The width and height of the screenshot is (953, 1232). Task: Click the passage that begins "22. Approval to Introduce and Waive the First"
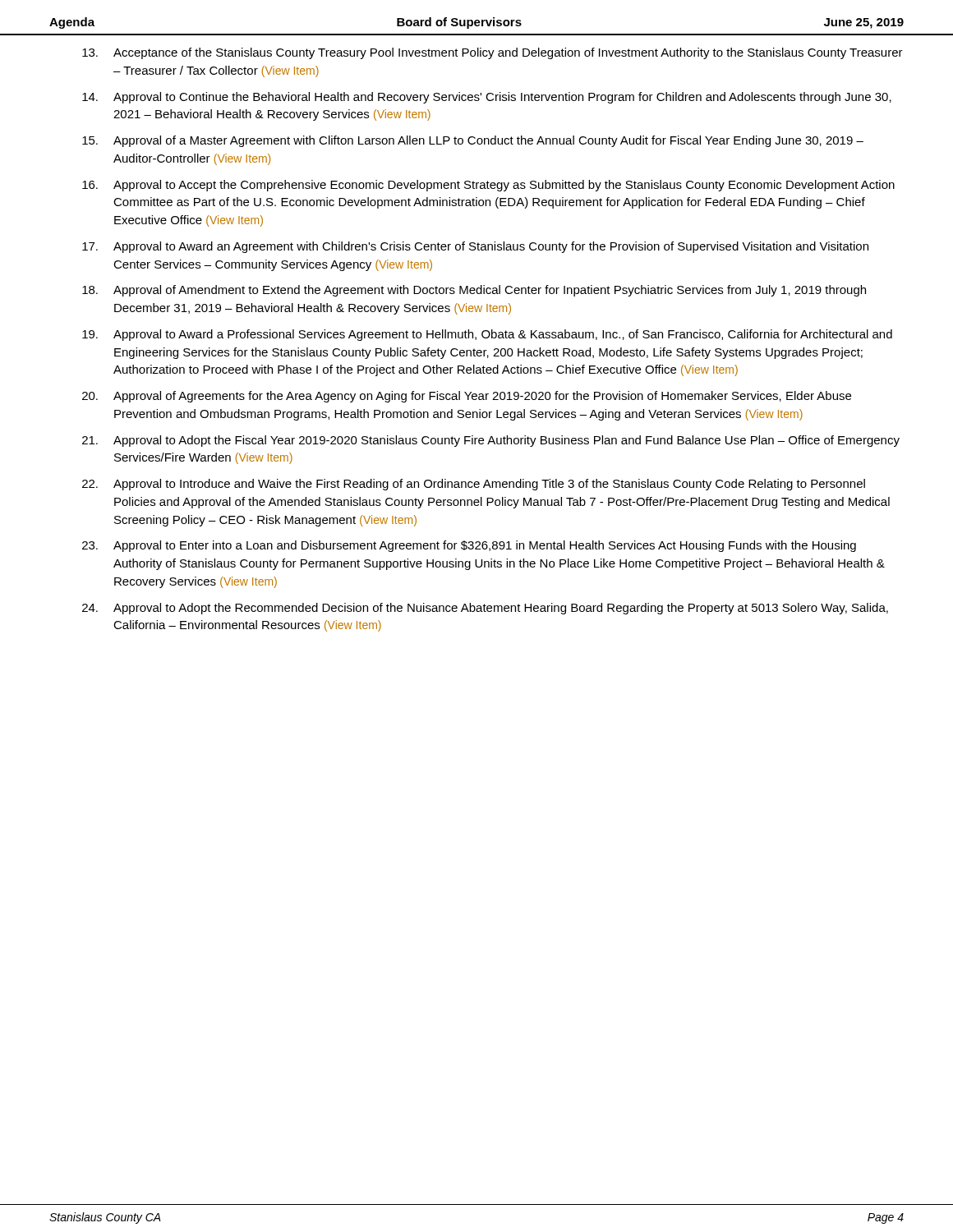[x=476, y=501]
